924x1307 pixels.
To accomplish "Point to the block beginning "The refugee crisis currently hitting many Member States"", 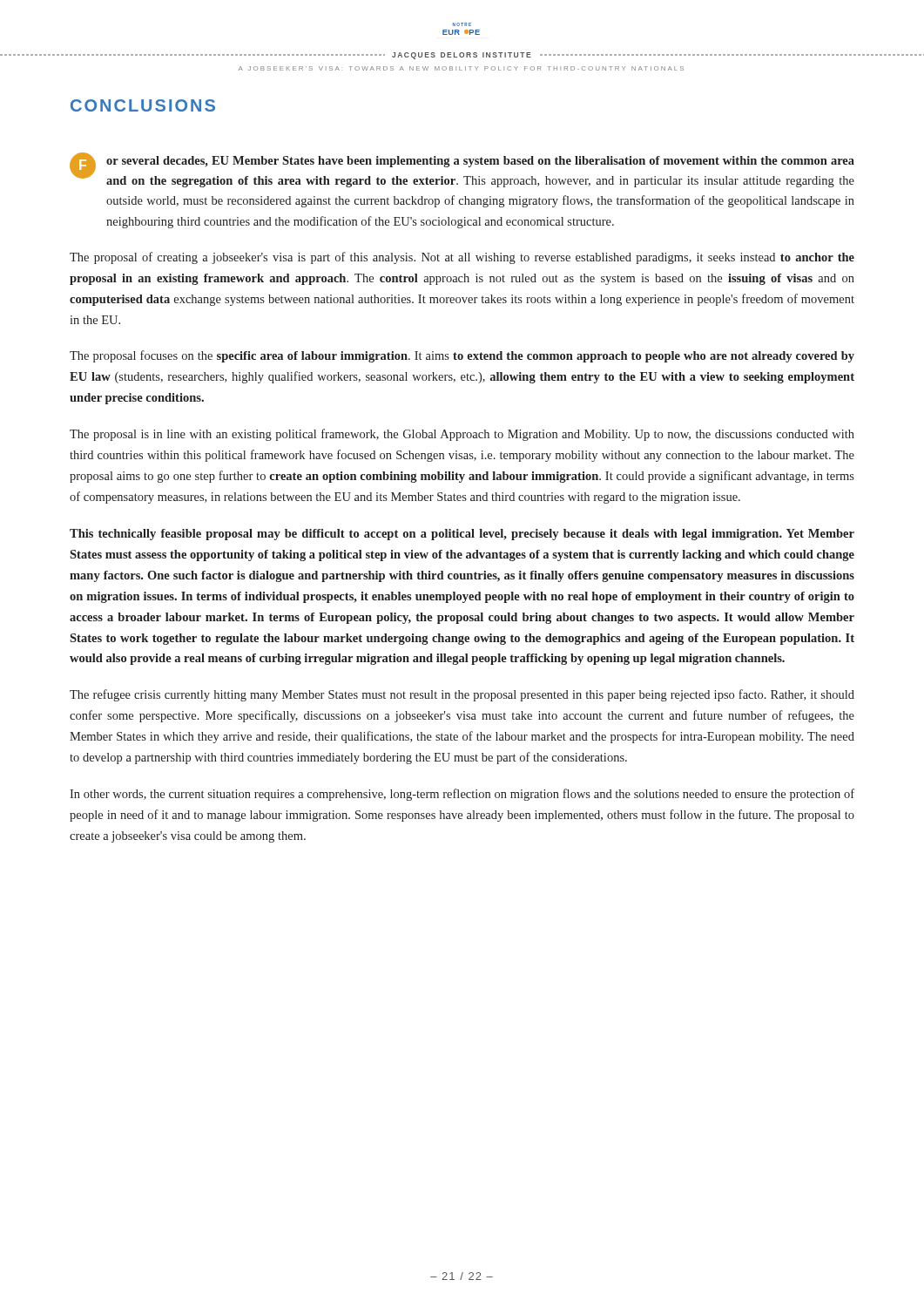I will [462, 726].
